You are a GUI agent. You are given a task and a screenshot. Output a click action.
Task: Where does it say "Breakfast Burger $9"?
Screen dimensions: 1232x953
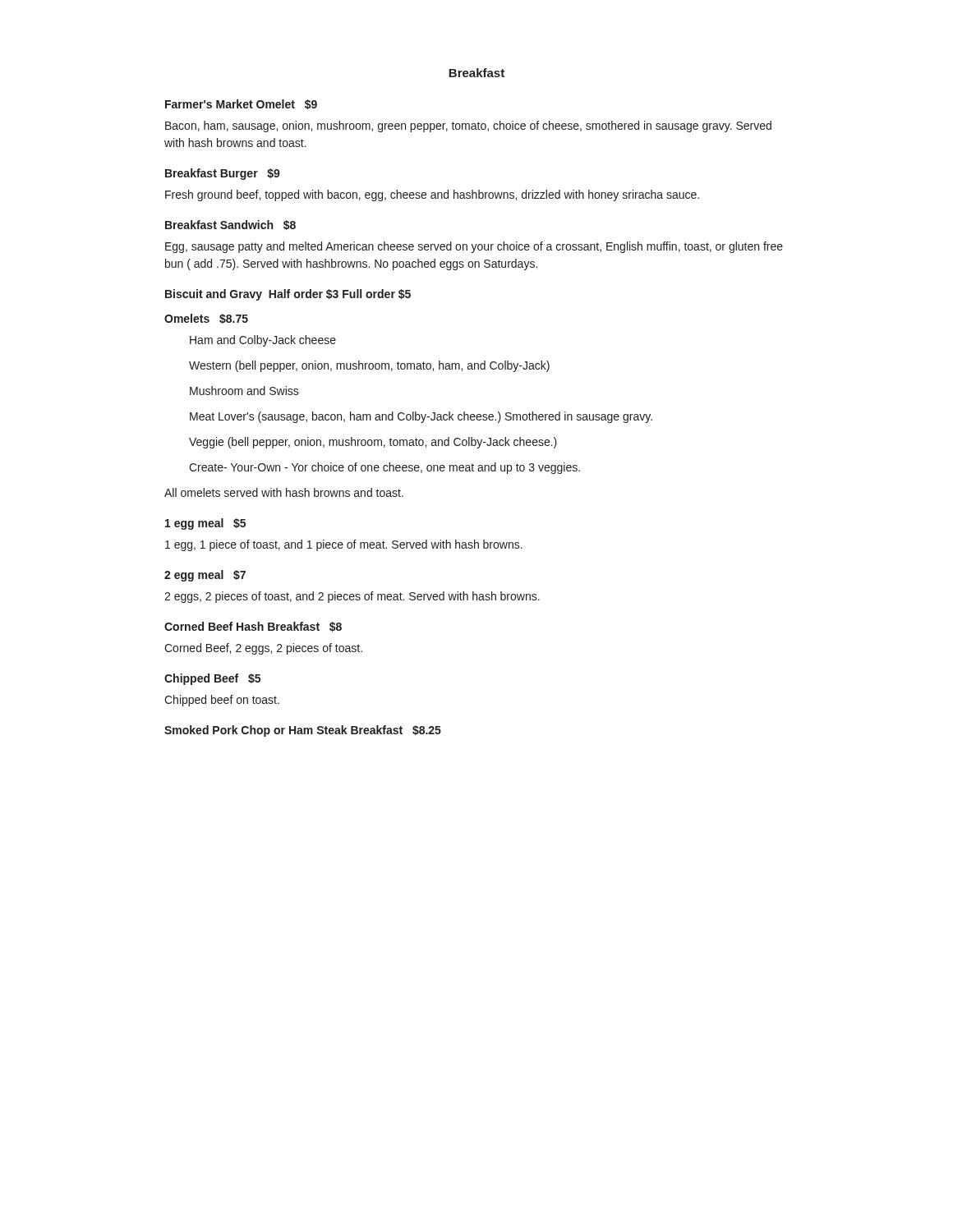(222, 173)
